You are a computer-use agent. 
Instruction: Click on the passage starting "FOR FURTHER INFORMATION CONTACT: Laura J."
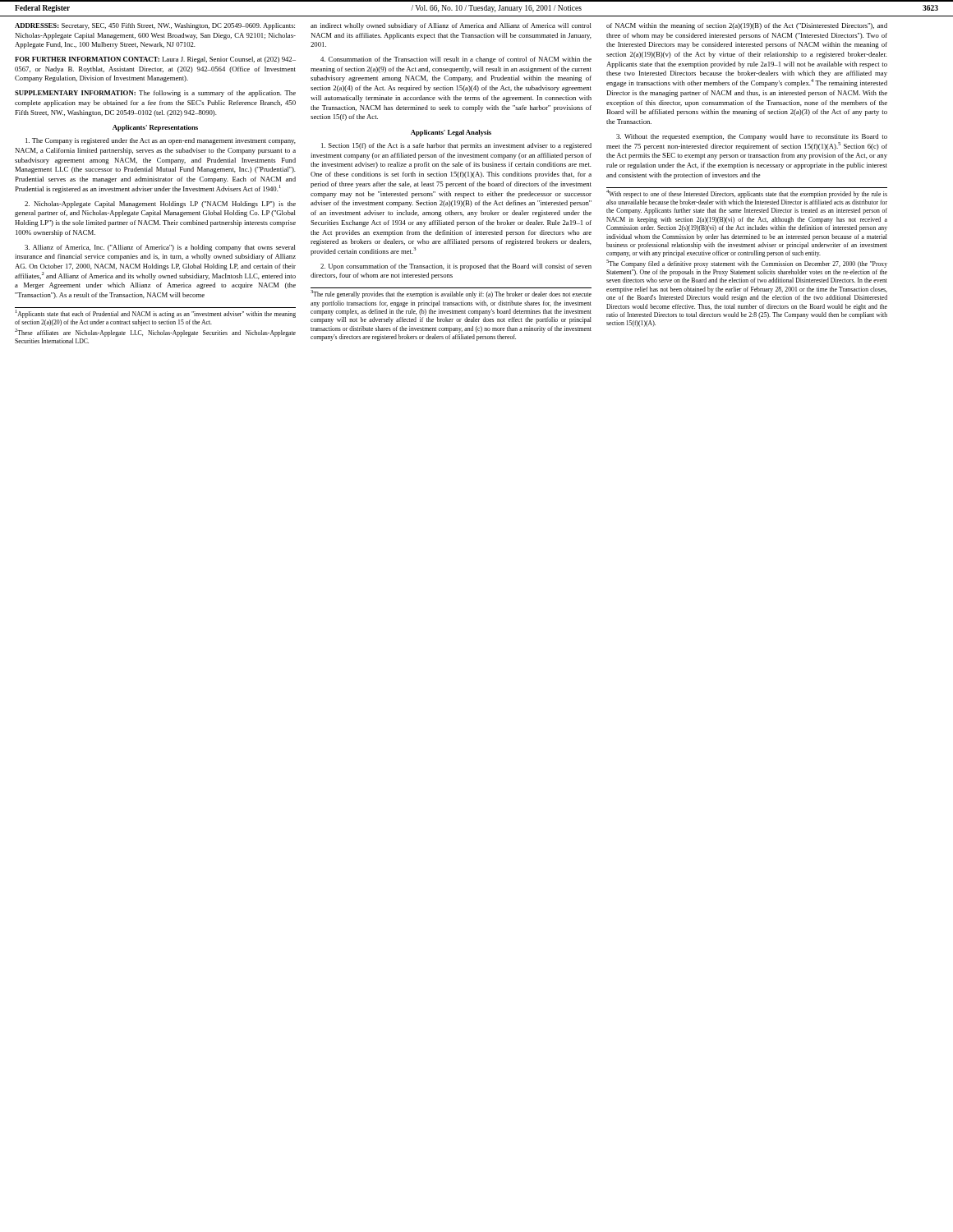tap(155, 69)
